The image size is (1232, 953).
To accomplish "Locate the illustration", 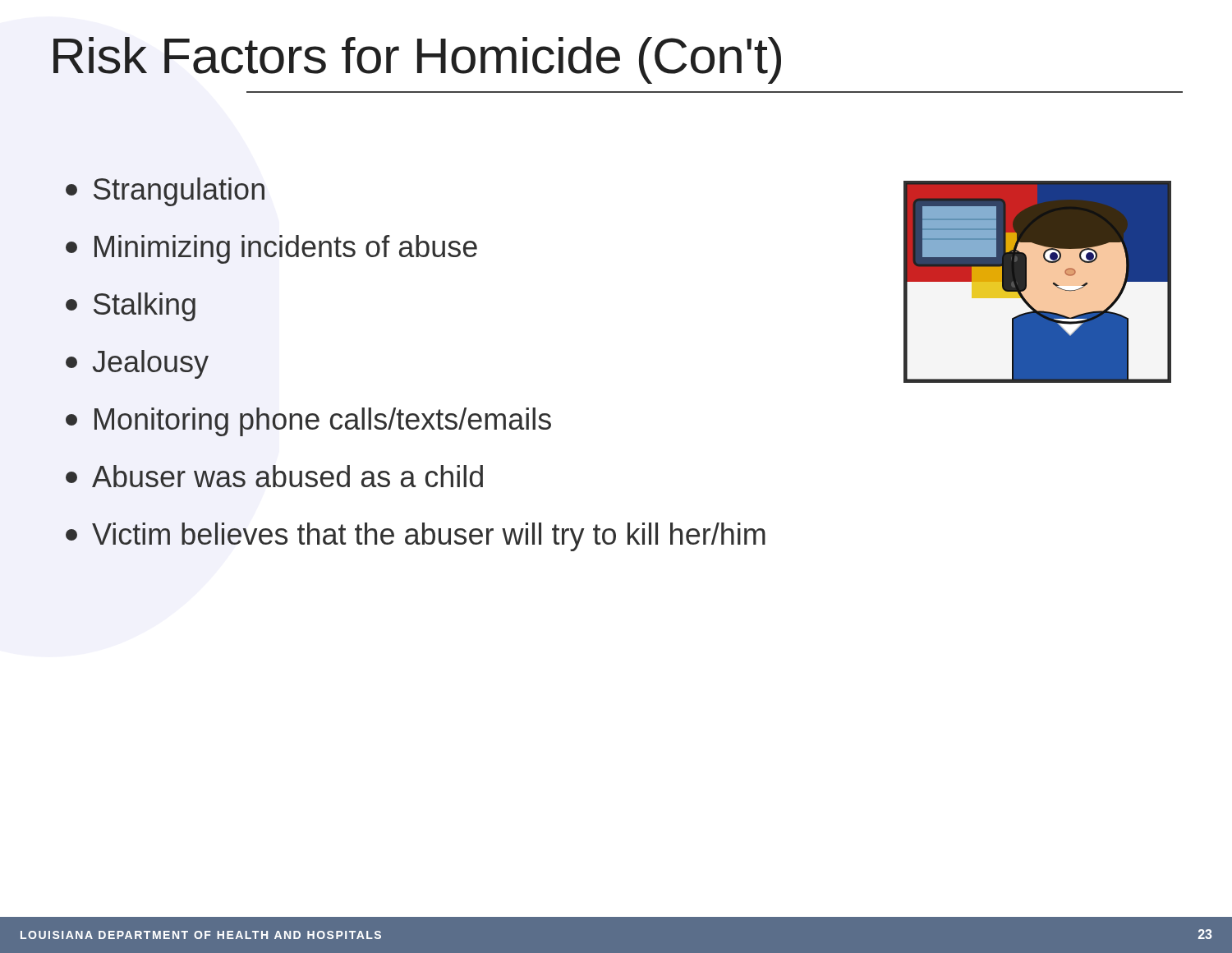I will [1035, 279].
